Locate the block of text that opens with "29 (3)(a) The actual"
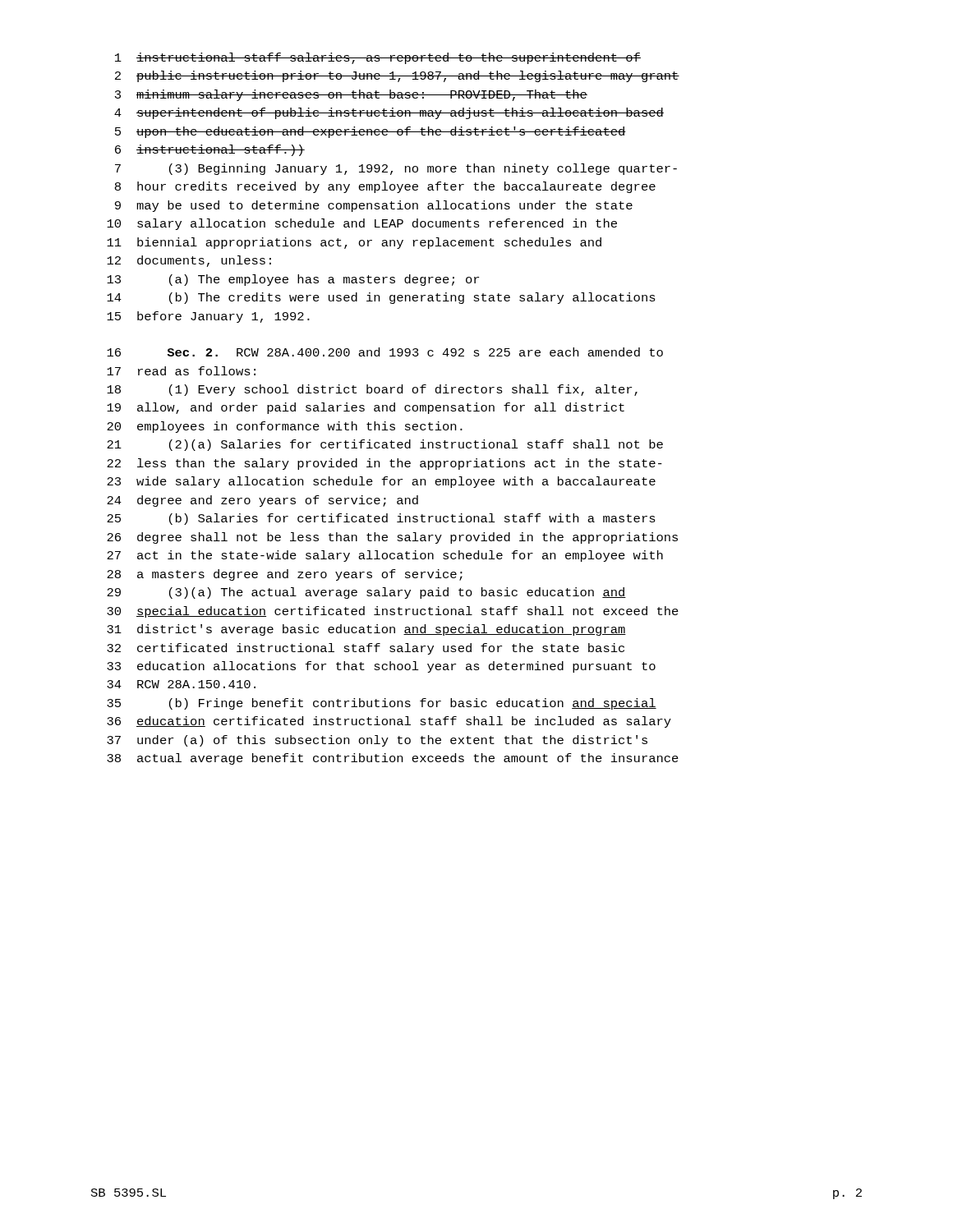 [476, 639]
